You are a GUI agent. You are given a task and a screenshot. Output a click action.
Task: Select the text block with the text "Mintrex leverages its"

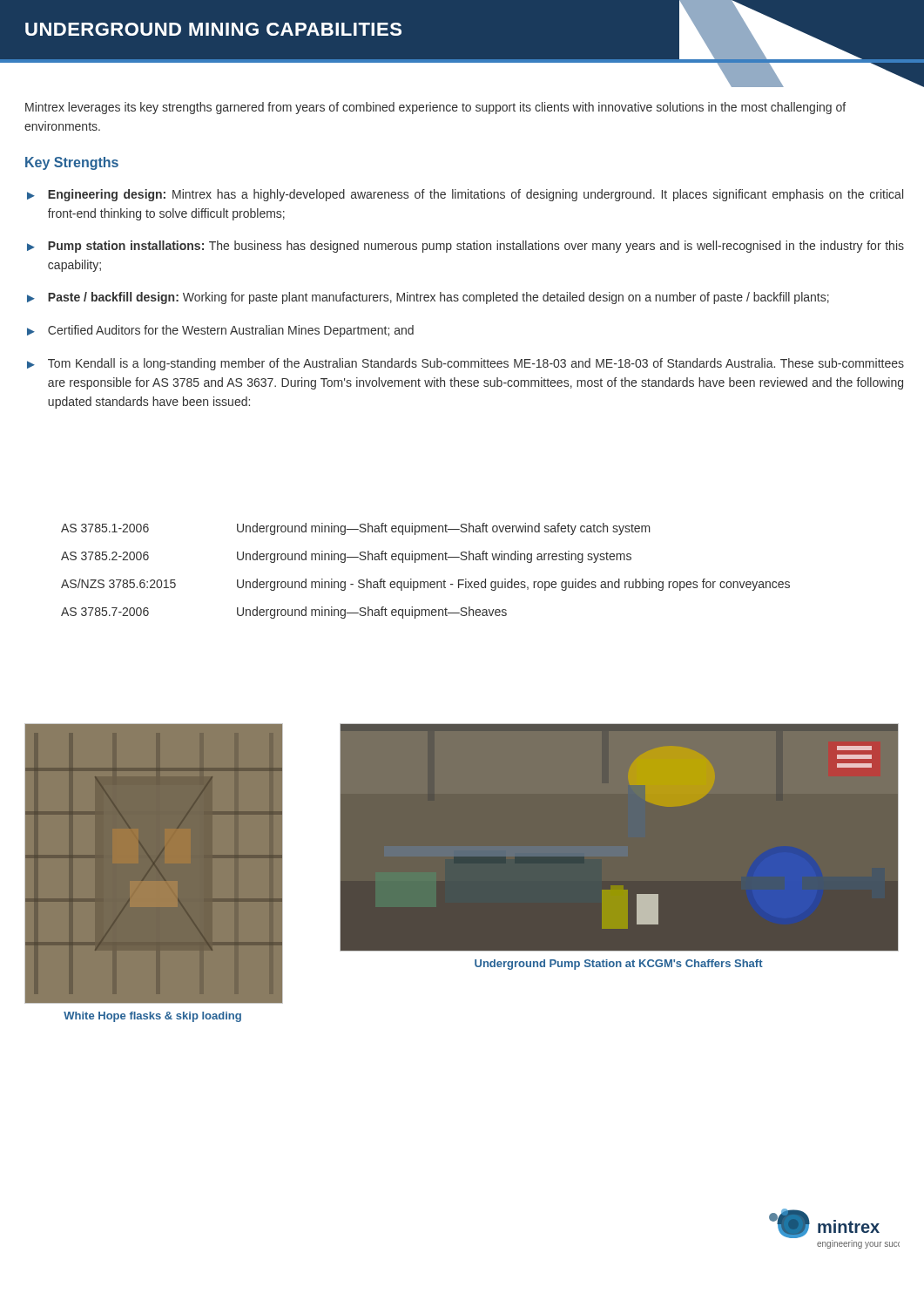pyautogui.click(x=435, y=117)
